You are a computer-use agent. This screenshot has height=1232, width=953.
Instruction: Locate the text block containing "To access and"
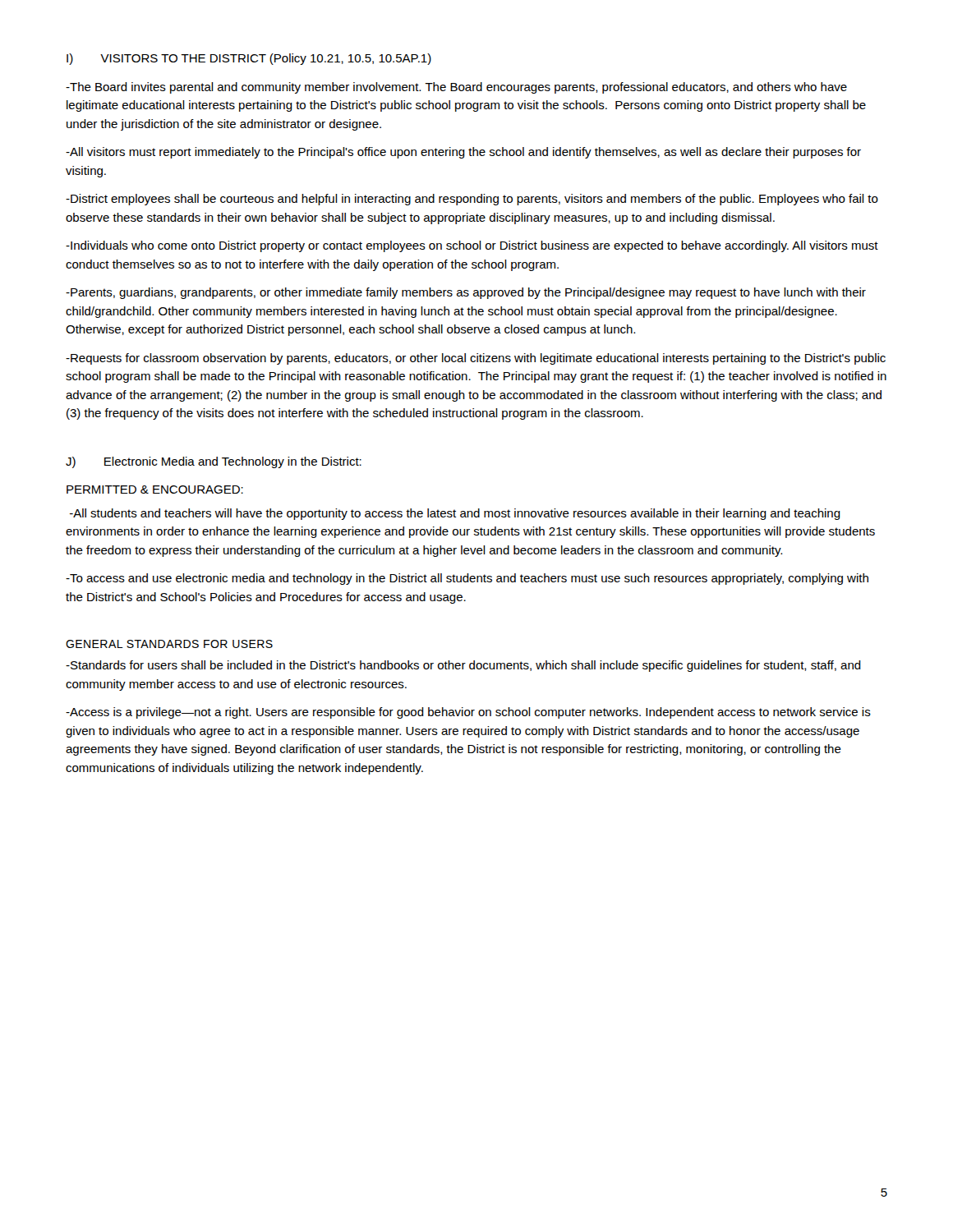[x=467, y=587]
